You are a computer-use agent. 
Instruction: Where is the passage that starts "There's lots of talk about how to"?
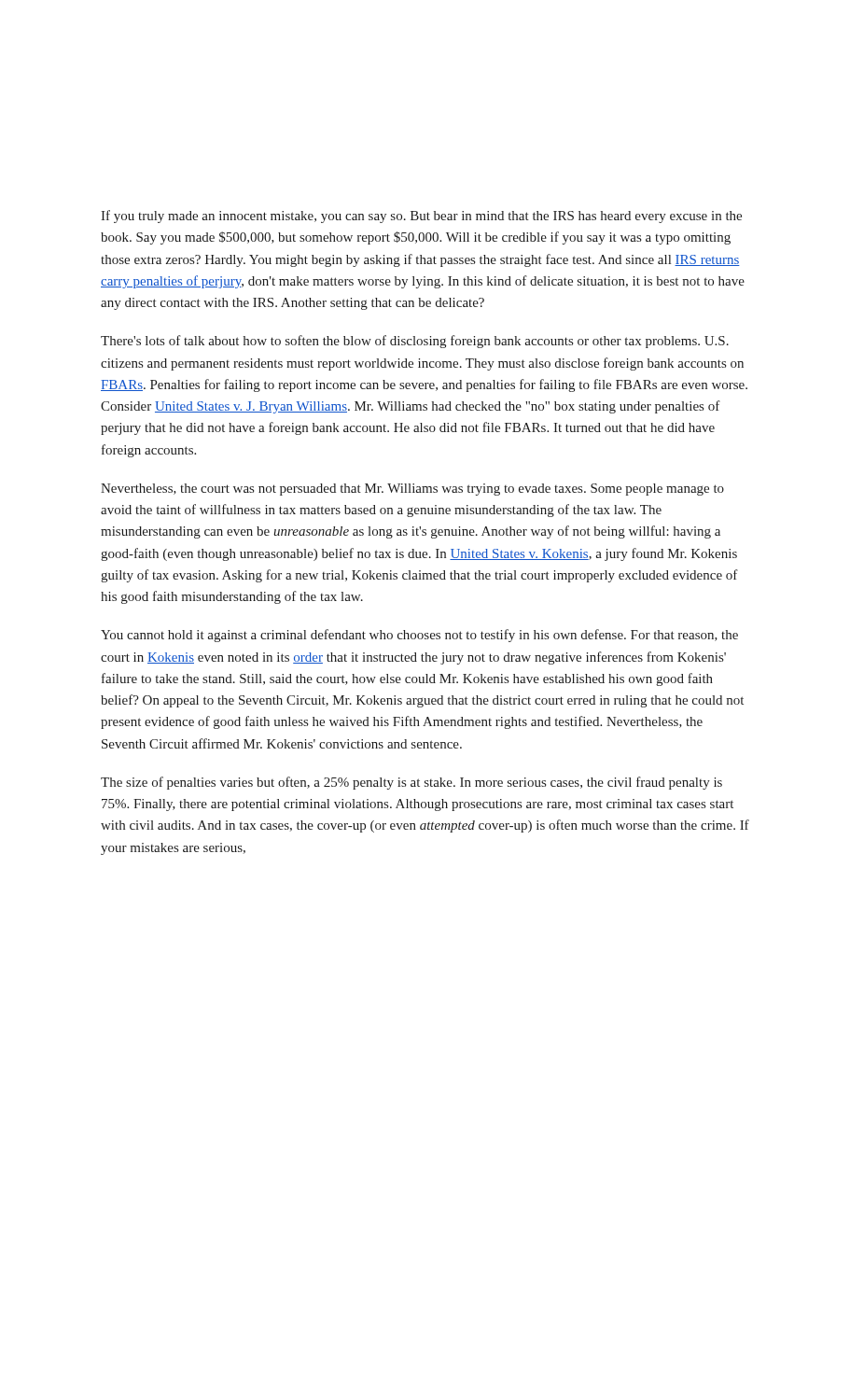(x=425, y=395)
